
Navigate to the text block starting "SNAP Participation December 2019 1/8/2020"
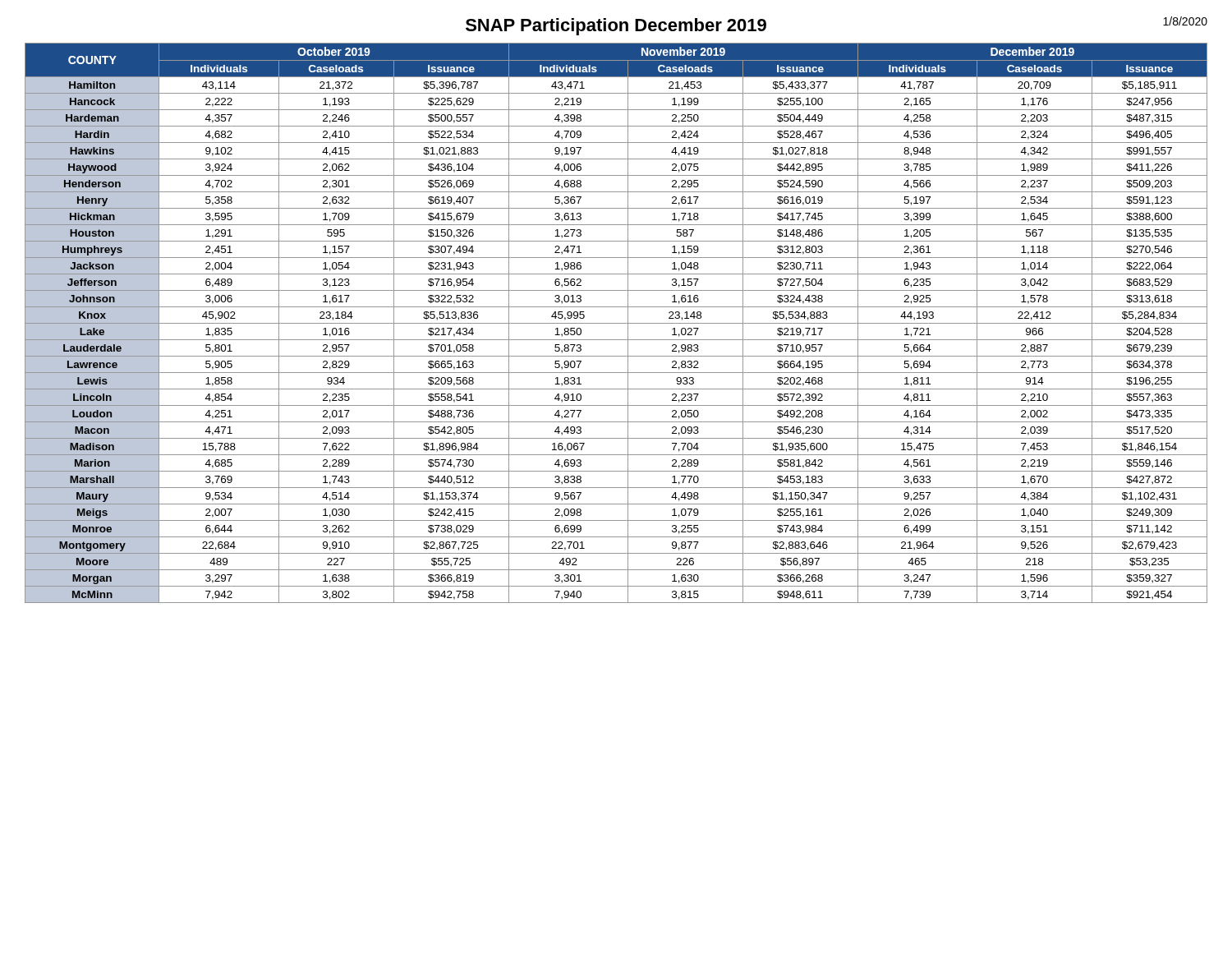pyautogui.click(x=611, y=26)
